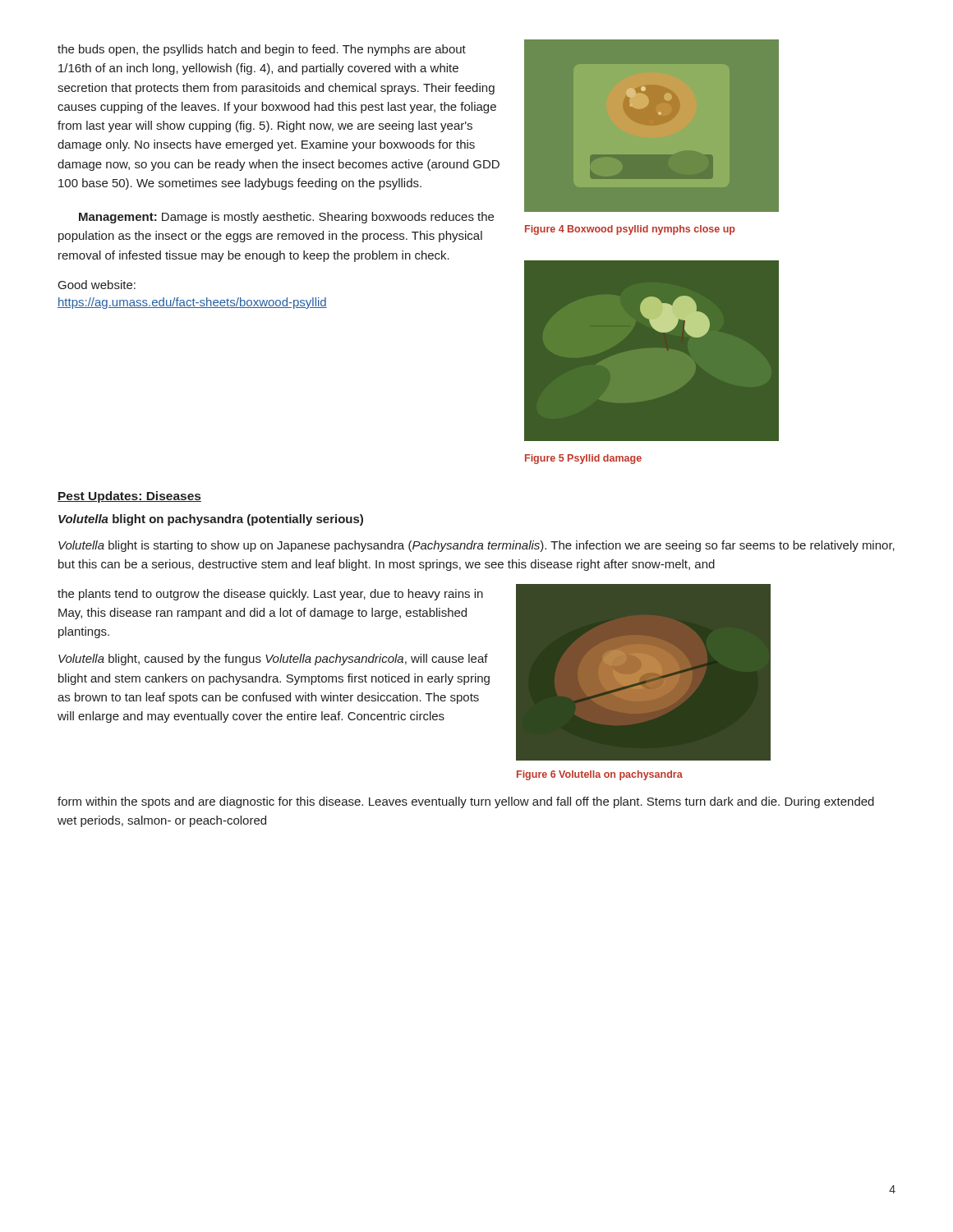Screen dimensions: 1232x953
Task: Find the text block starting "Figure 4 Boxwood psyllid"
Action: coord(630,229)
